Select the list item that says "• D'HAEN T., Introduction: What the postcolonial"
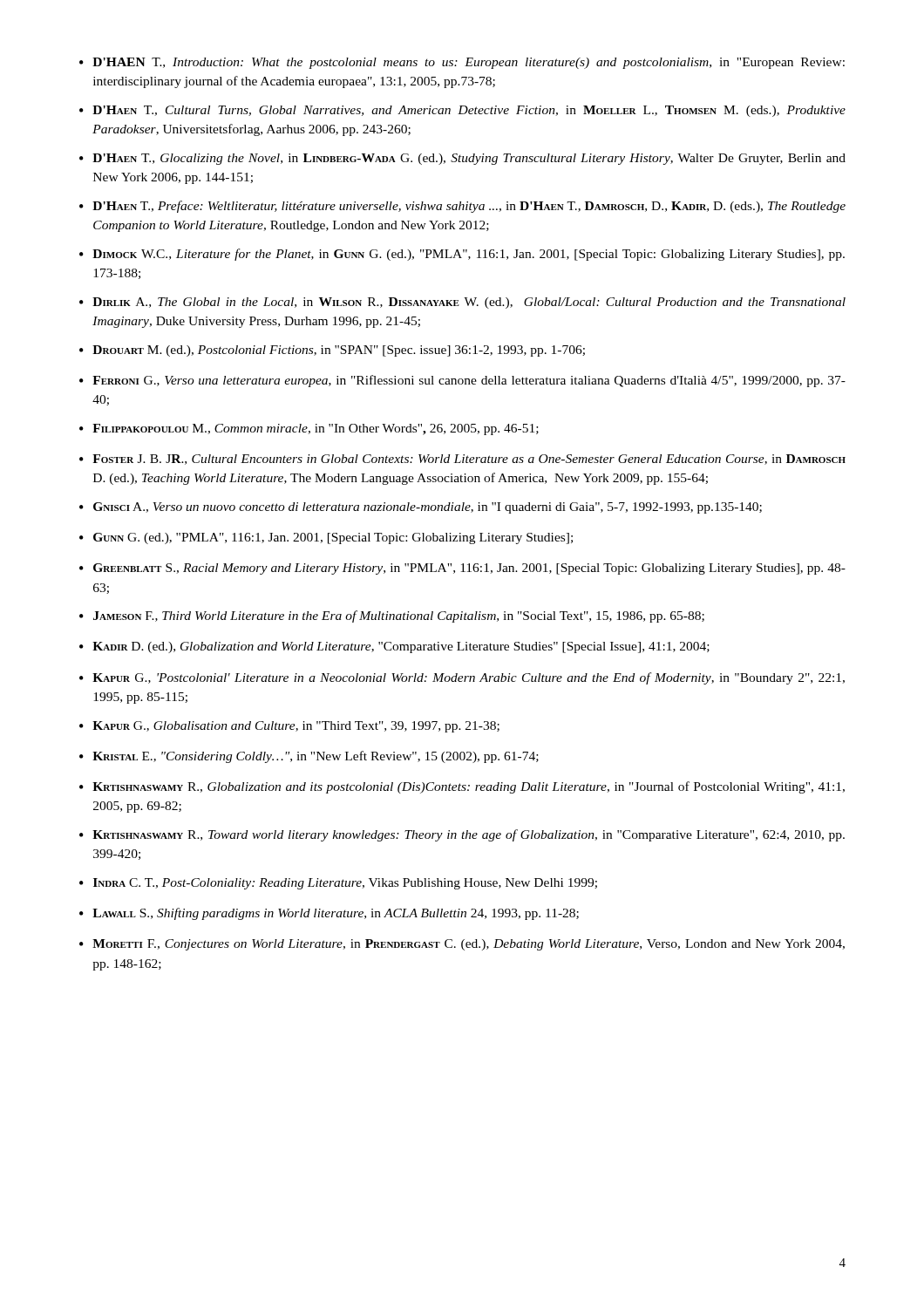The height and width of the screenshot is (1308, 924). 462,72
